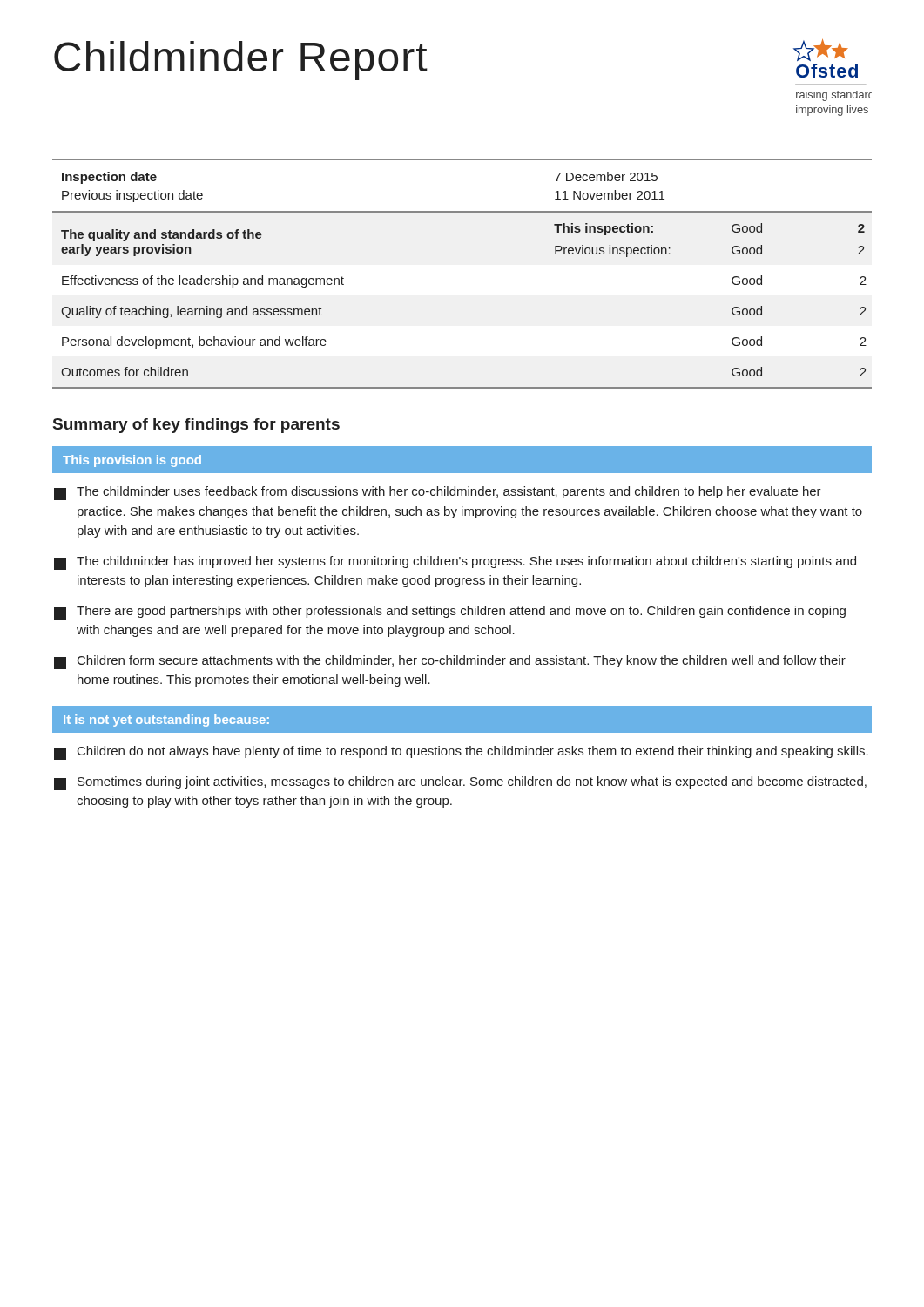Select the element starting "Summary of key"
Viewport: 924px width, 1307px height.
[196, 424]
